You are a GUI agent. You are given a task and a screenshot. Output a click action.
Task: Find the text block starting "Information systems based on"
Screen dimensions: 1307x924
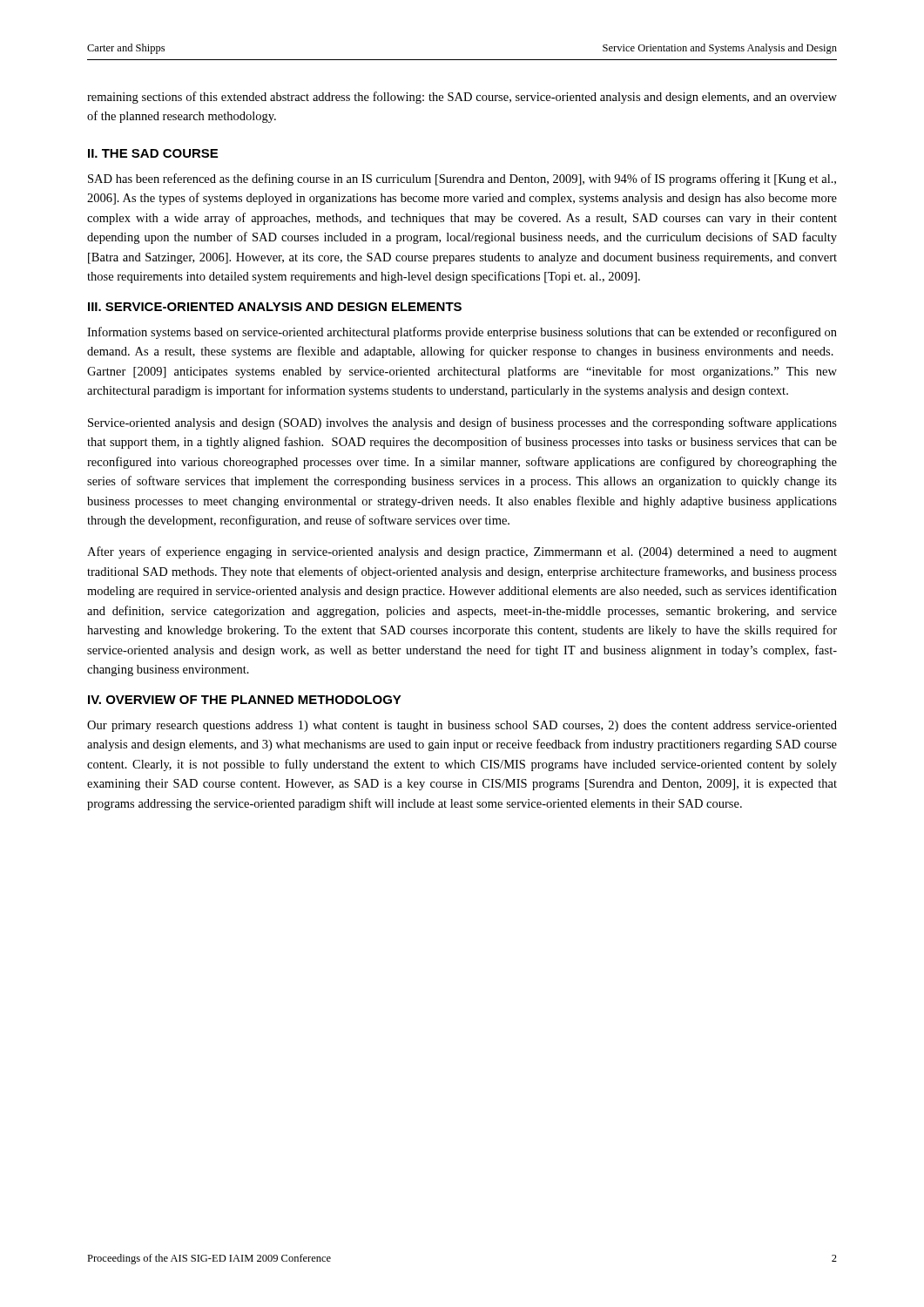[x=462, y=361]
